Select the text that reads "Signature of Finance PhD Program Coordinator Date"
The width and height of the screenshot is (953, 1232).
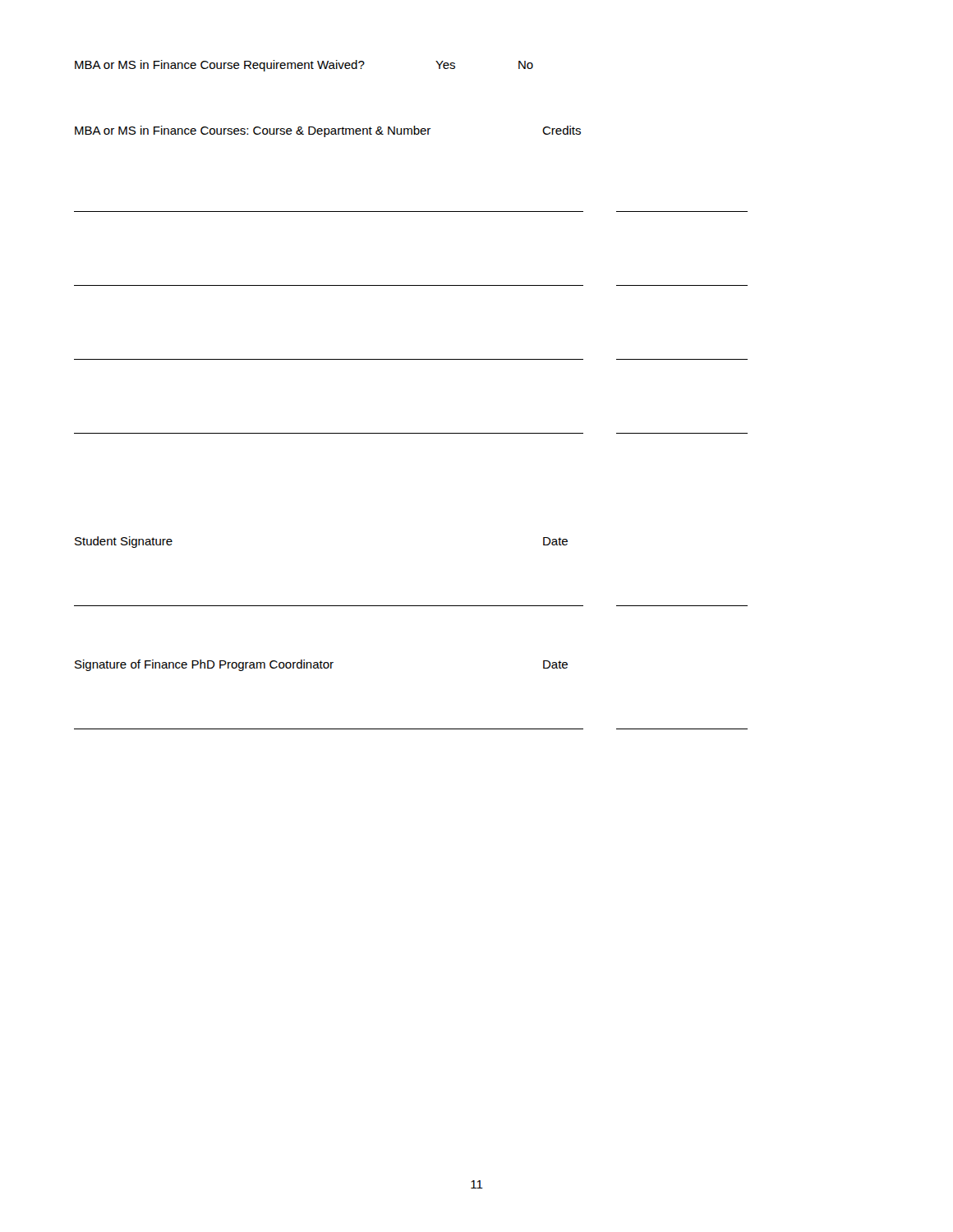(x=321, y=665)
